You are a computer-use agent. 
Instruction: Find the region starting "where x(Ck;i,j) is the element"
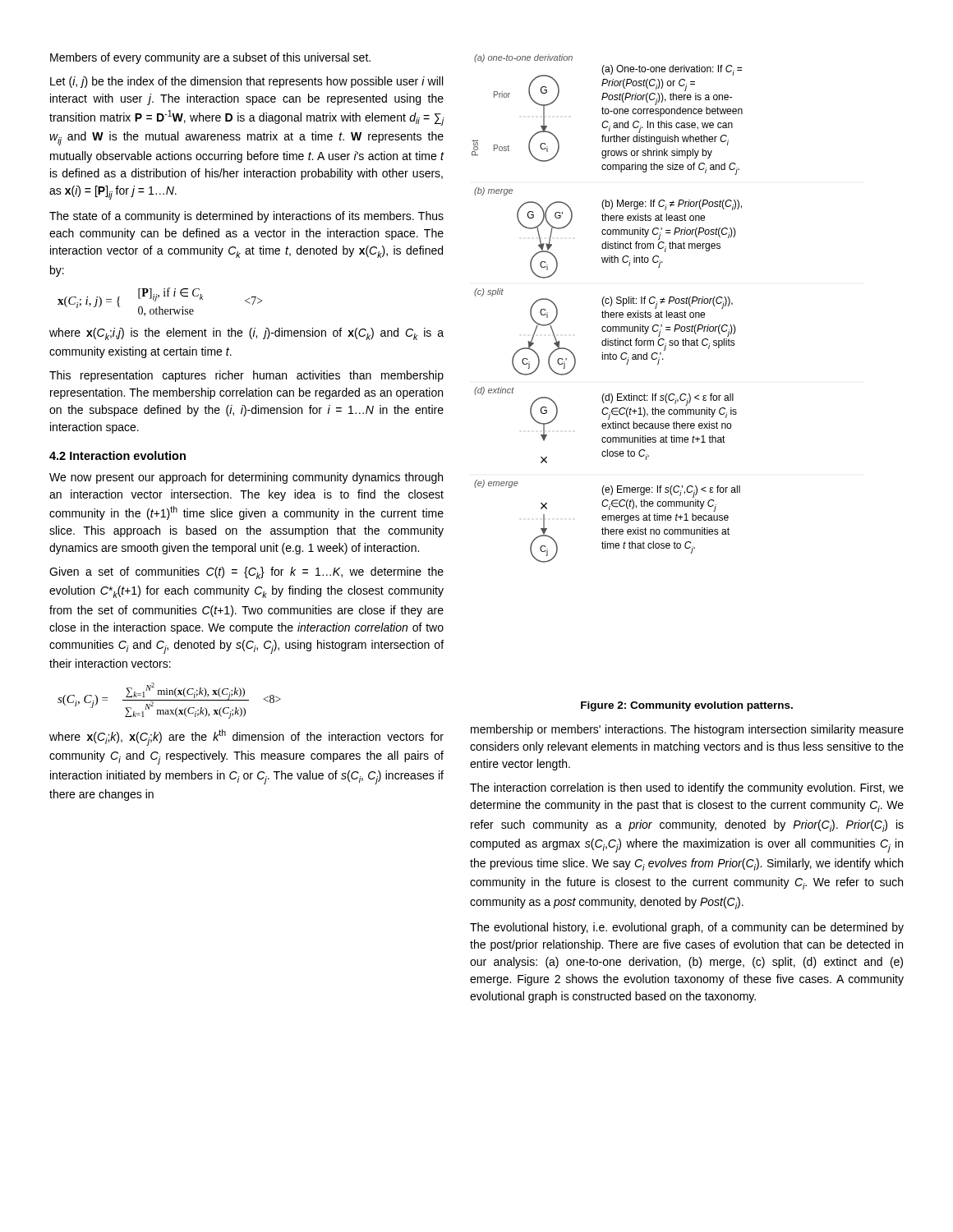click(246, 380)
